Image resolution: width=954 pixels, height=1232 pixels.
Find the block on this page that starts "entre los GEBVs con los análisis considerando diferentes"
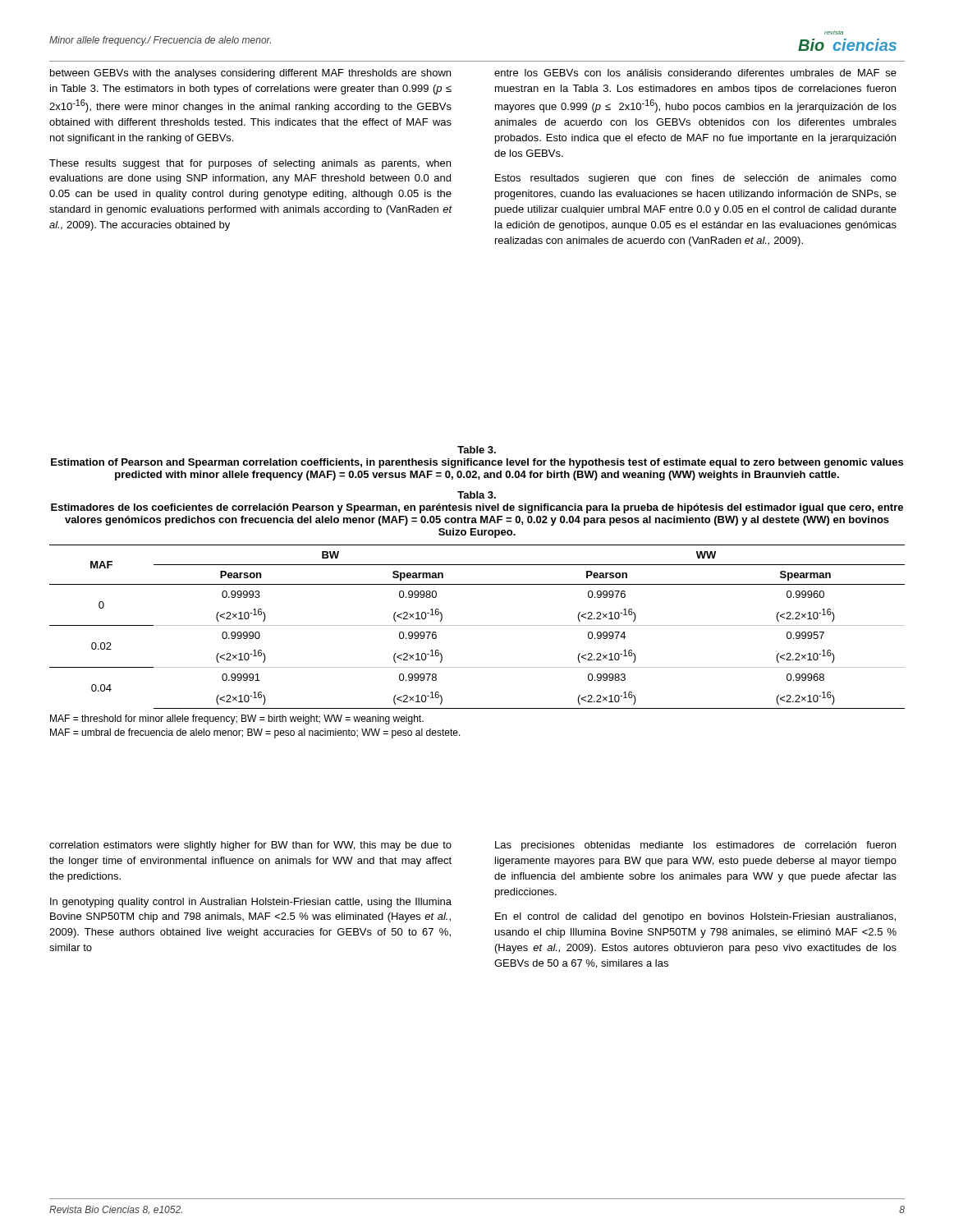click(x=695, y=113)
